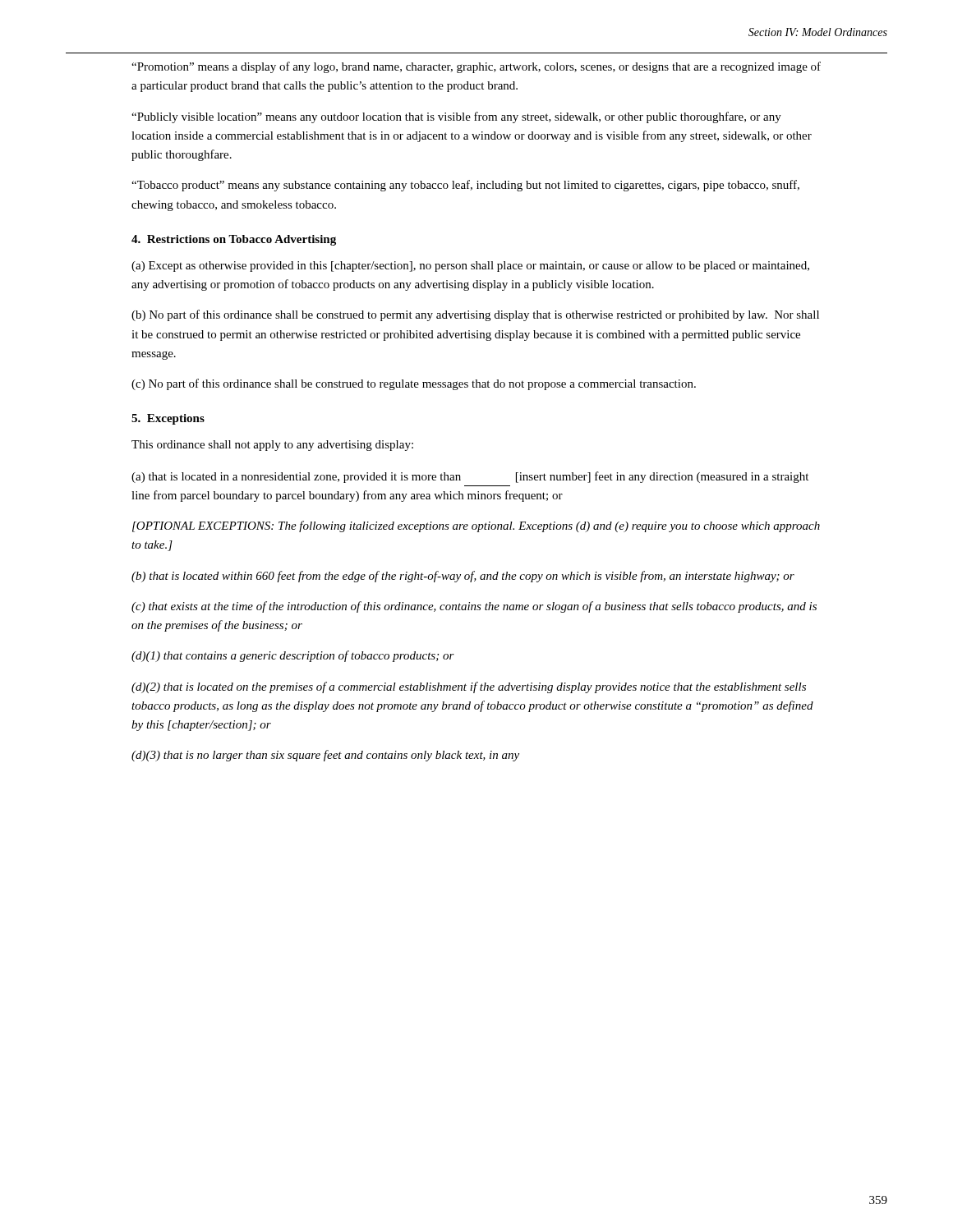This screenshot has width=953, height=1232.
Task: Locate the block starting "[OPTIONAL EXCEPTIONS: The following italicized exceptions"
Action: [x=476, y=535]
